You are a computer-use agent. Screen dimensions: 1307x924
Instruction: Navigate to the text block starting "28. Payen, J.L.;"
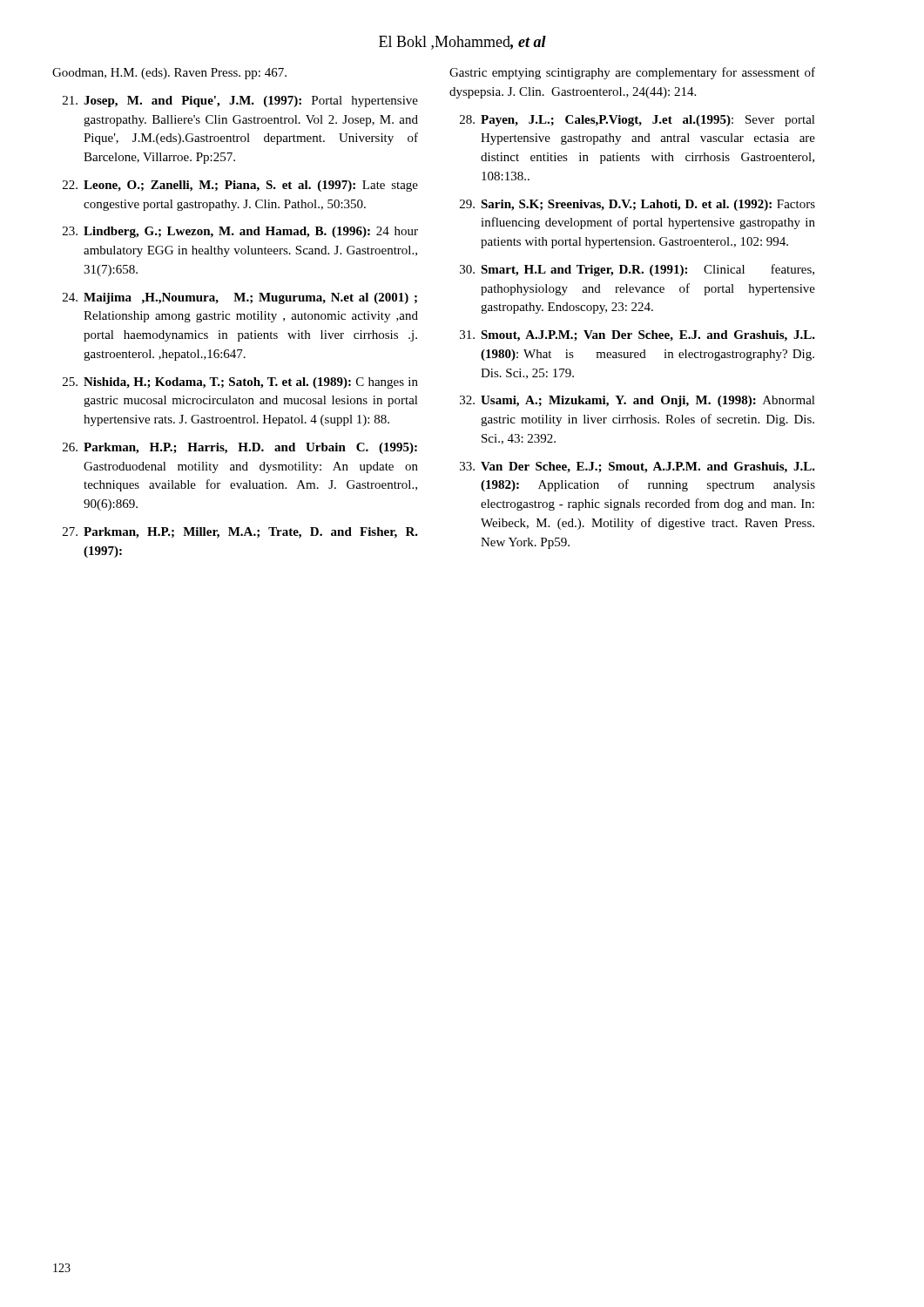tap(632, 148)
